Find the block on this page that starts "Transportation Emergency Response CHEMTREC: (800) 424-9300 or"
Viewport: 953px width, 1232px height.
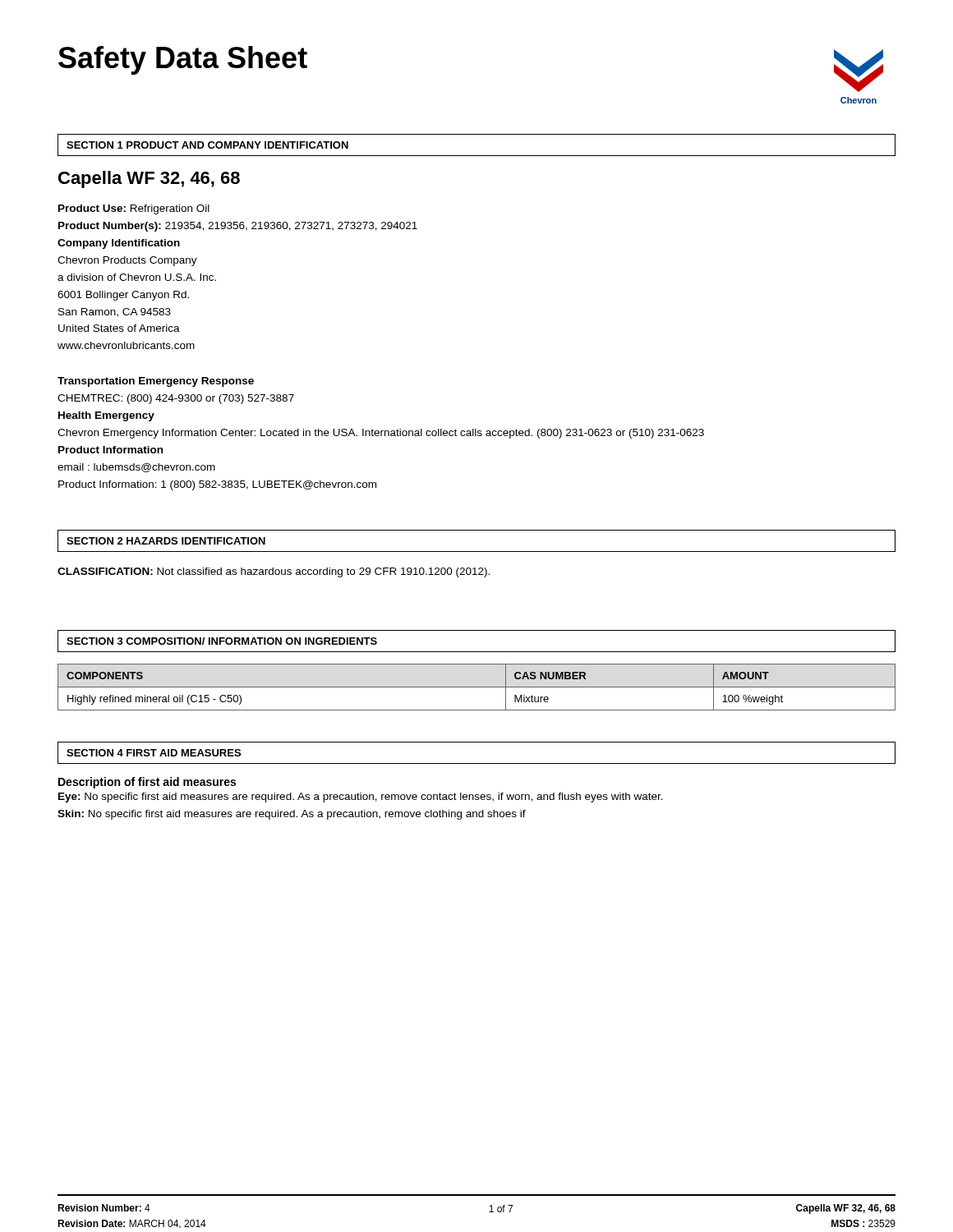point(381,432)
